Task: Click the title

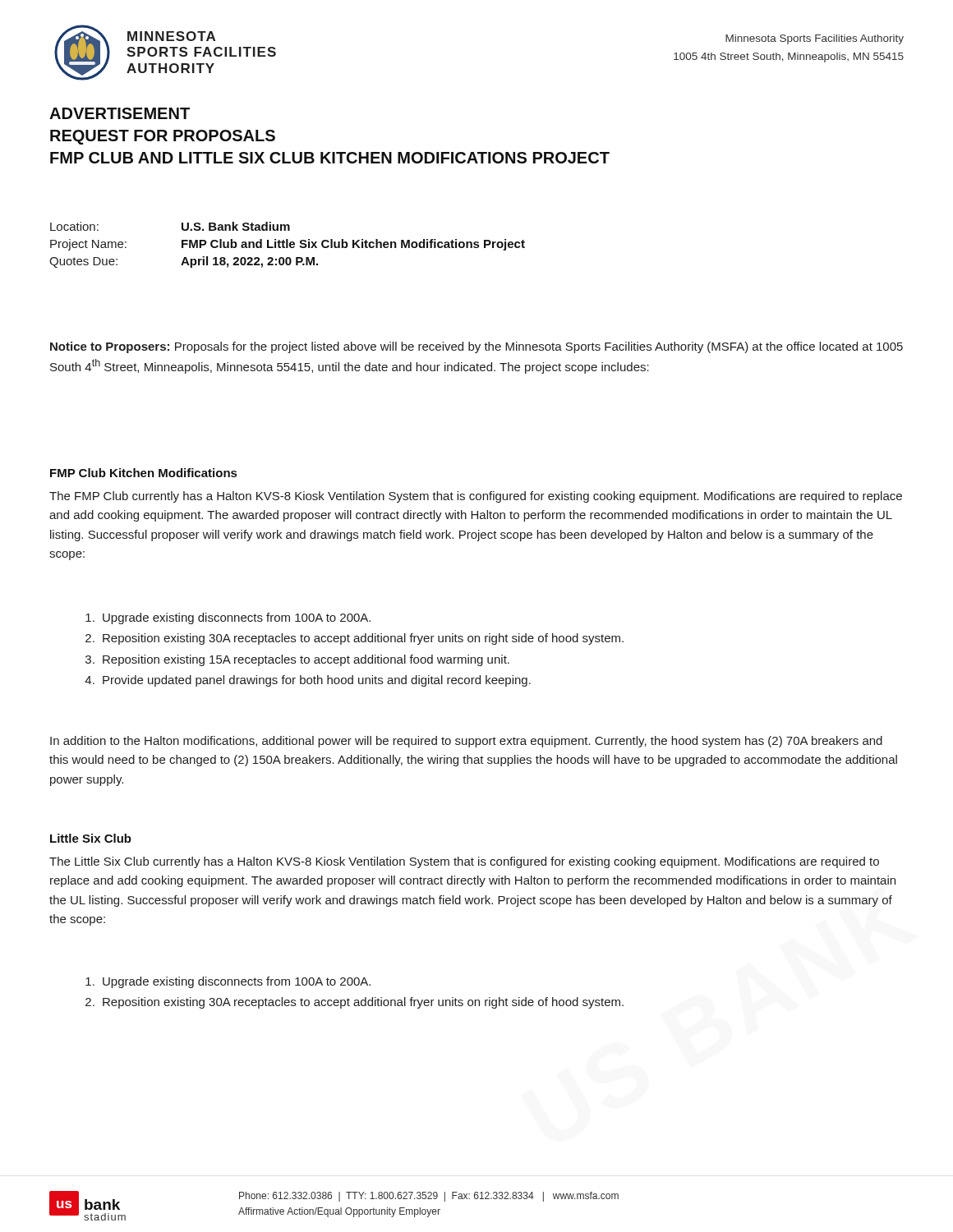Action: click(x=476, y=136)
